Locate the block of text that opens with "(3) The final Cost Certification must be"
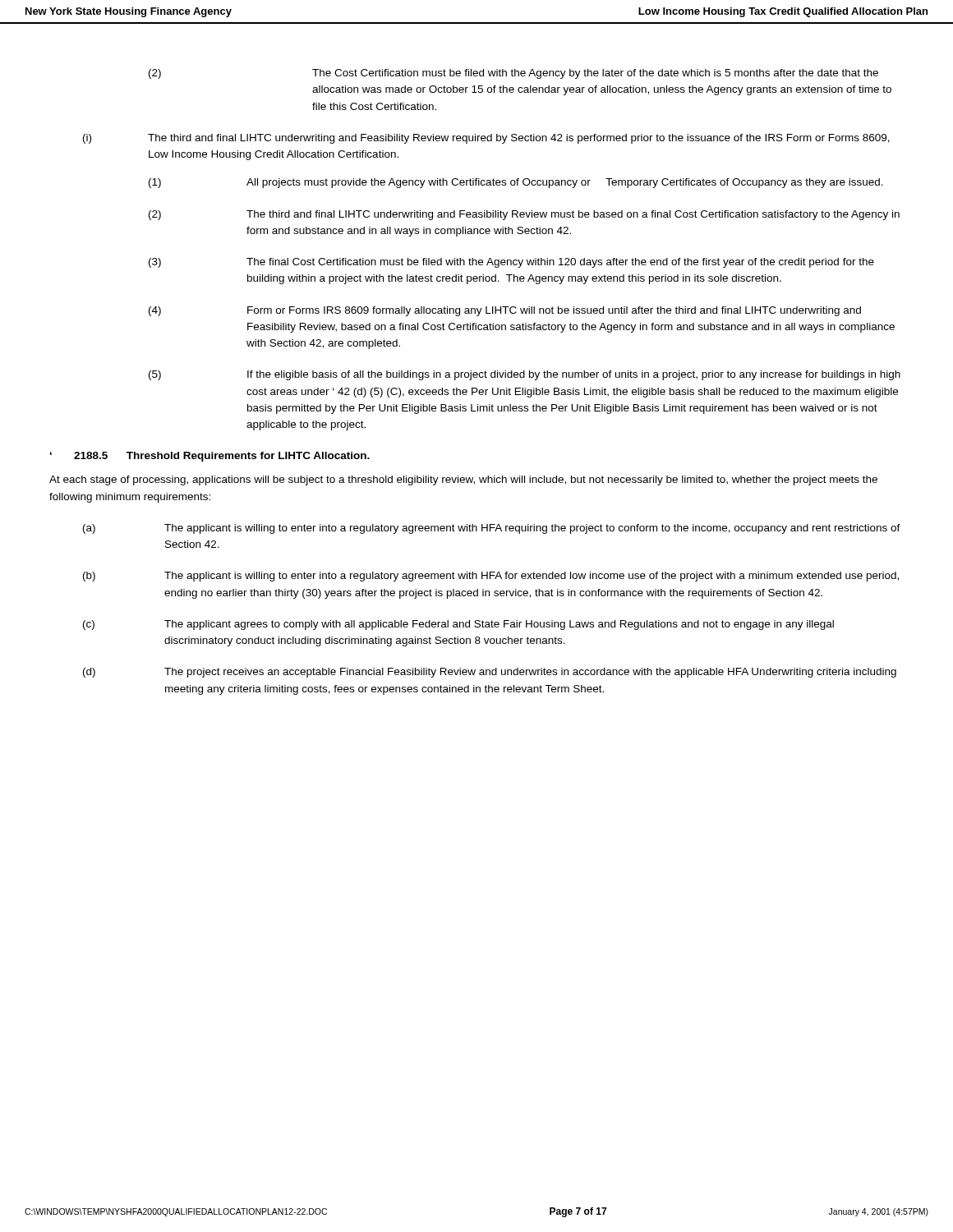This screenshot has height=1232, width=953. (x=509, y=270)
